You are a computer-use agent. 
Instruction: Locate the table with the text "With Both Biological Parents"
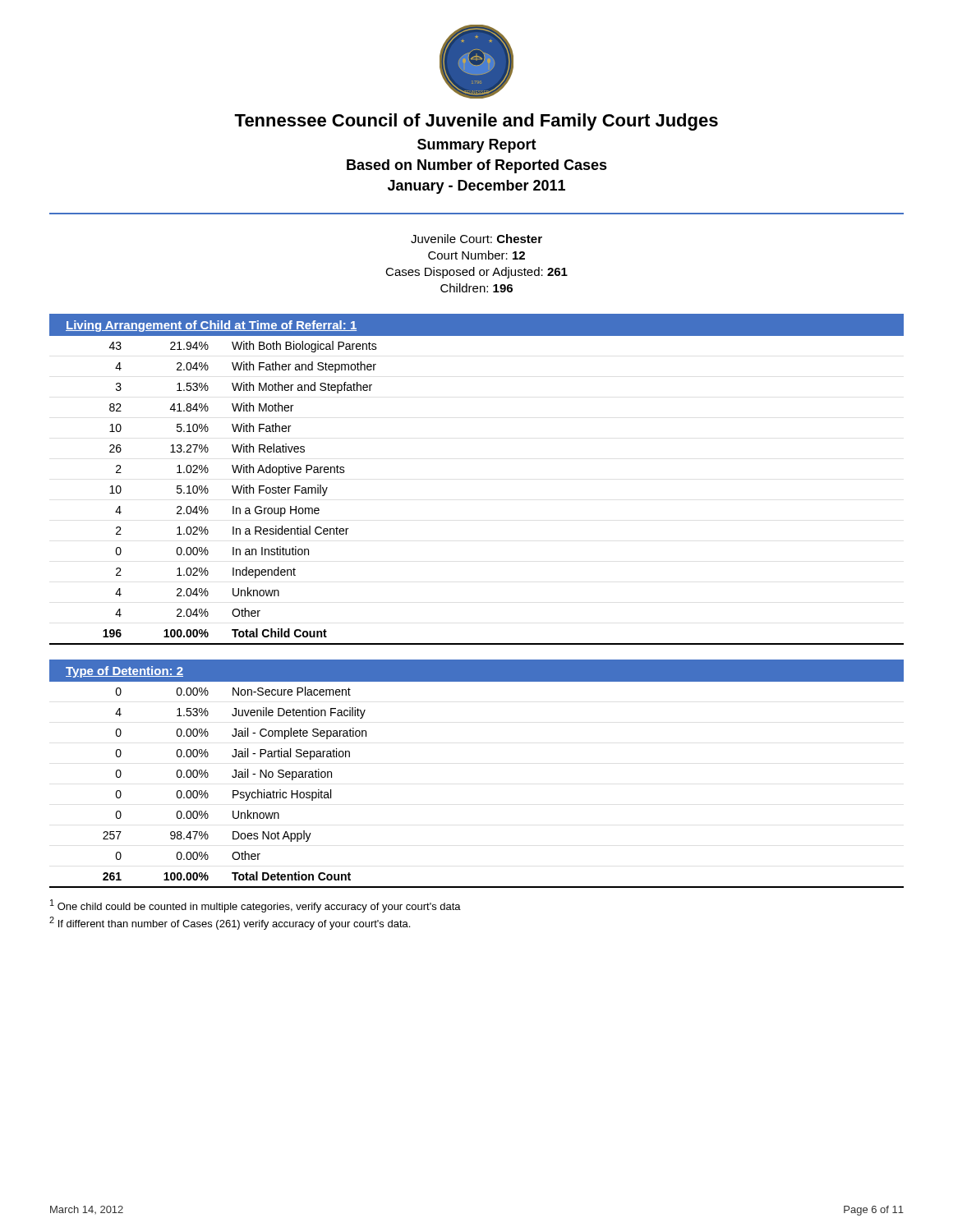tap(476, 490)
